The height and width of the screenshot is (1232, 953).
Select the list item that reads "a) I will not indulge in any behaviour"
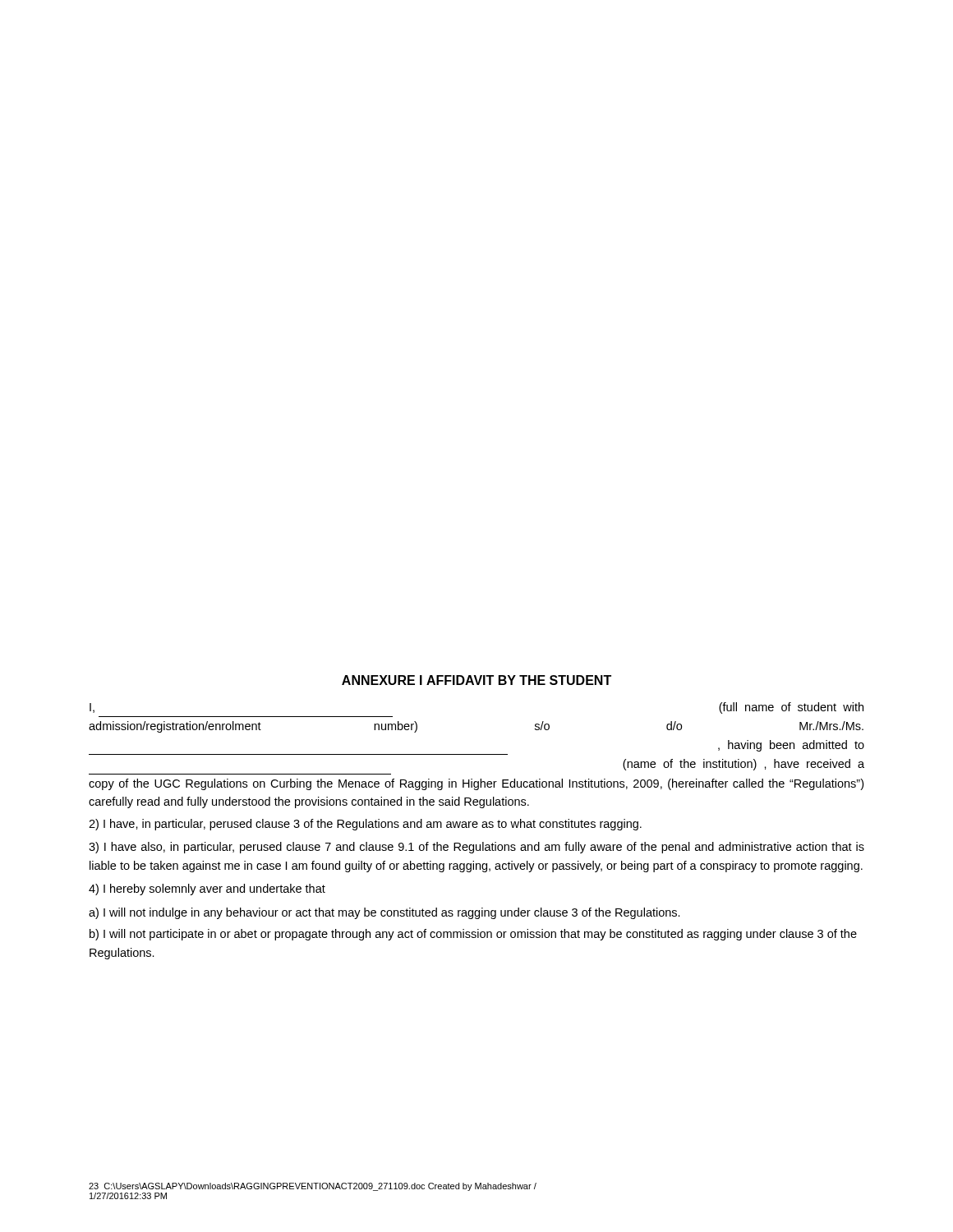click(385, 912)
